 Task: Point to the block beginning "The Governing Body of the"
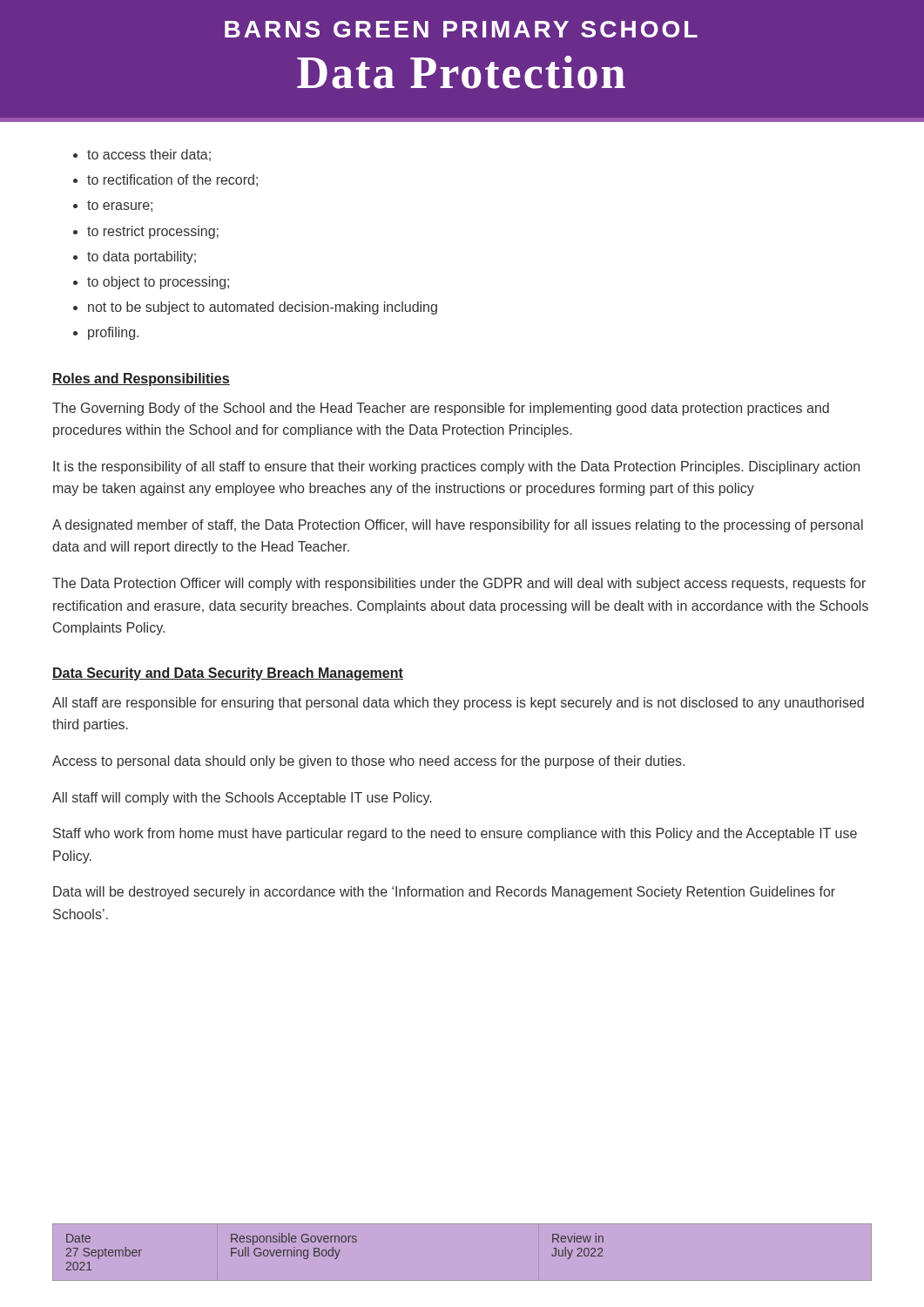(x=441, y=419)
